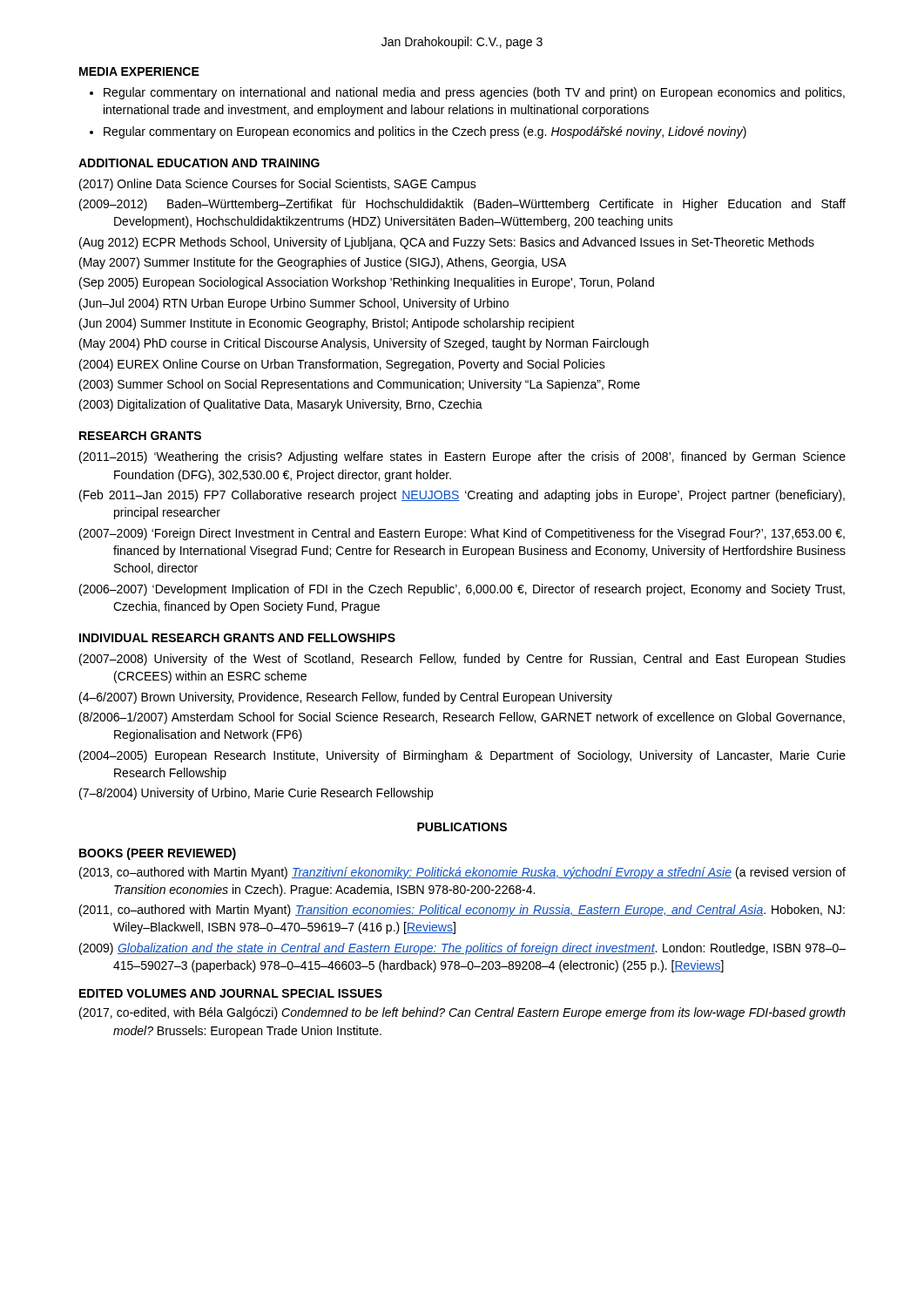Point to the block beginning "(4–6/2007) Brown University, Providence, Research"
Viewport: 924px width, 1307px height.
(345, 697)
